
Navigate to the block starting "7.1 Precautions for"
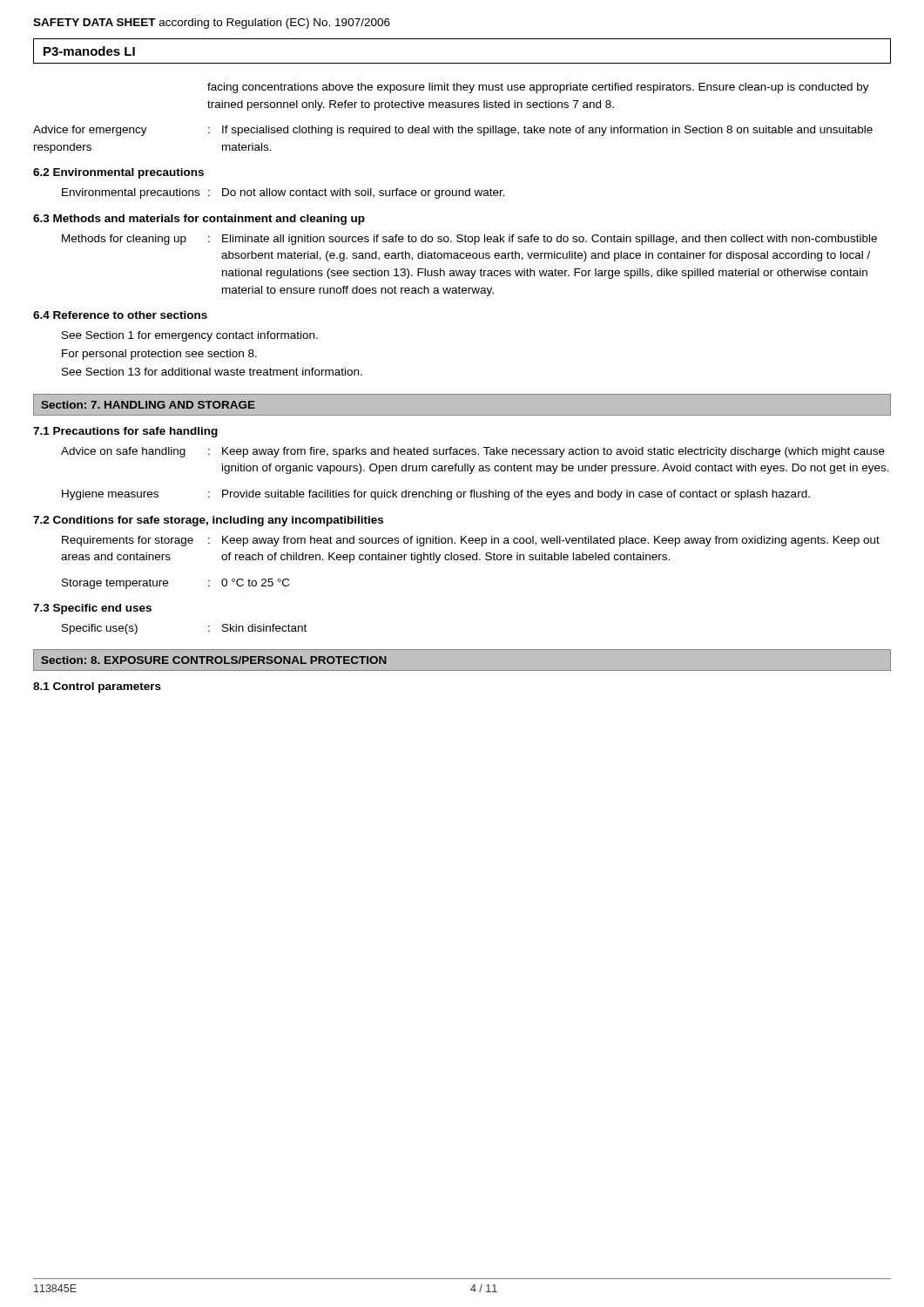pos(126,431)
